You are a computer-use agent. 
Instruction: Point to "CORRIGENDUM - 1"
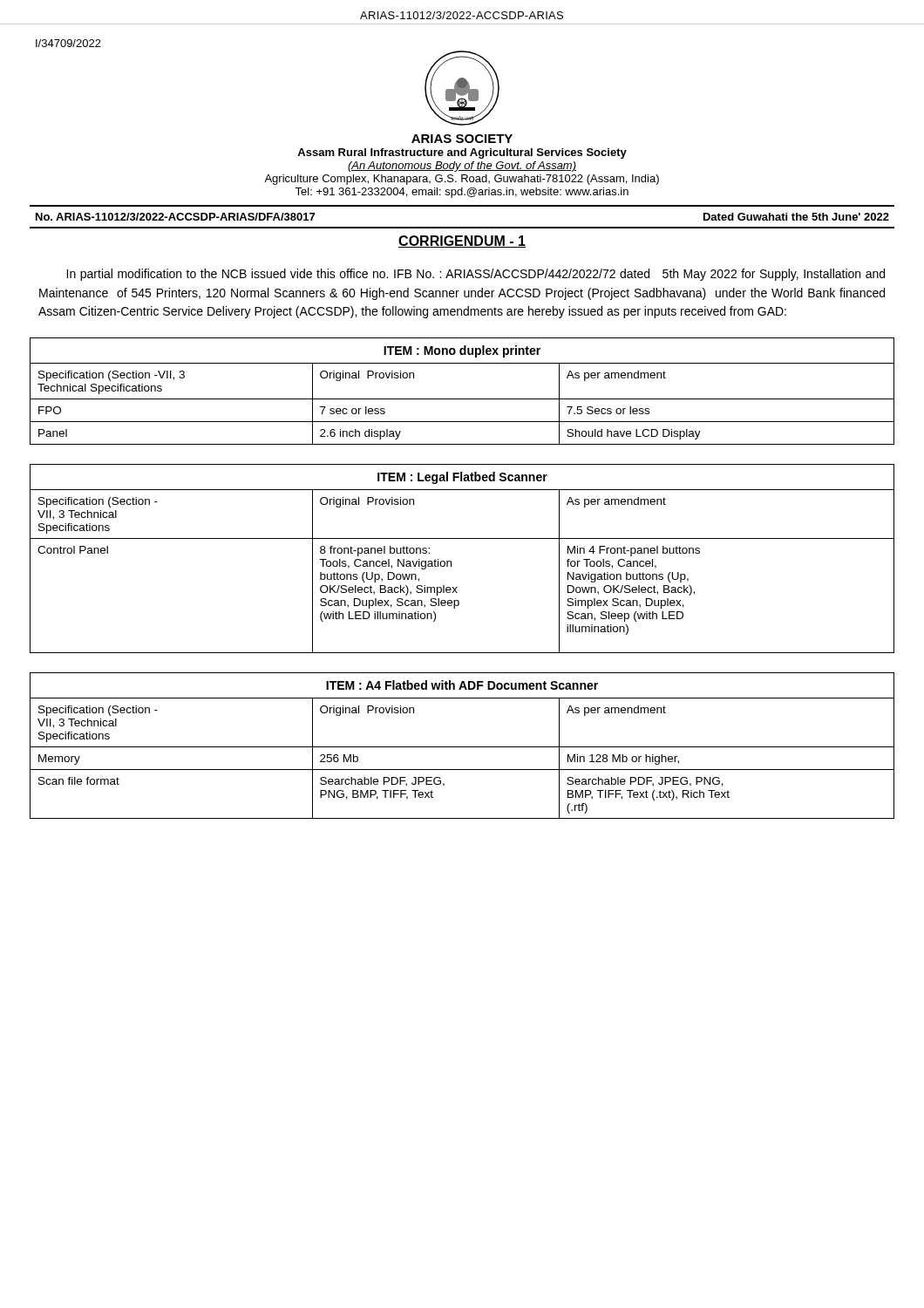pyautogui.click(x=462, y=241)
